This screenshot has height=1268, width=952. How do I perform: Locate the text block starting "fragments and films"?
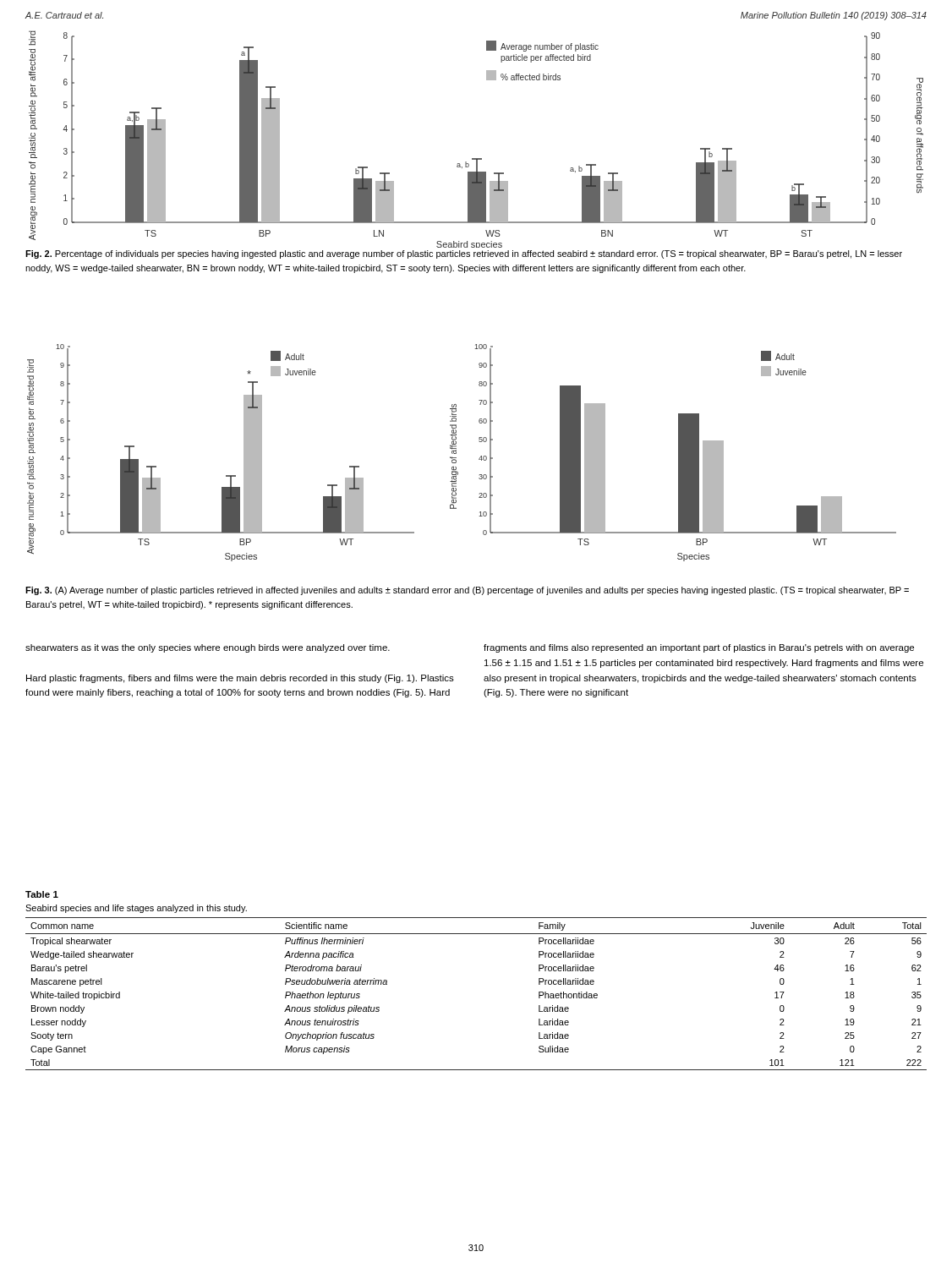pos(704,670)
